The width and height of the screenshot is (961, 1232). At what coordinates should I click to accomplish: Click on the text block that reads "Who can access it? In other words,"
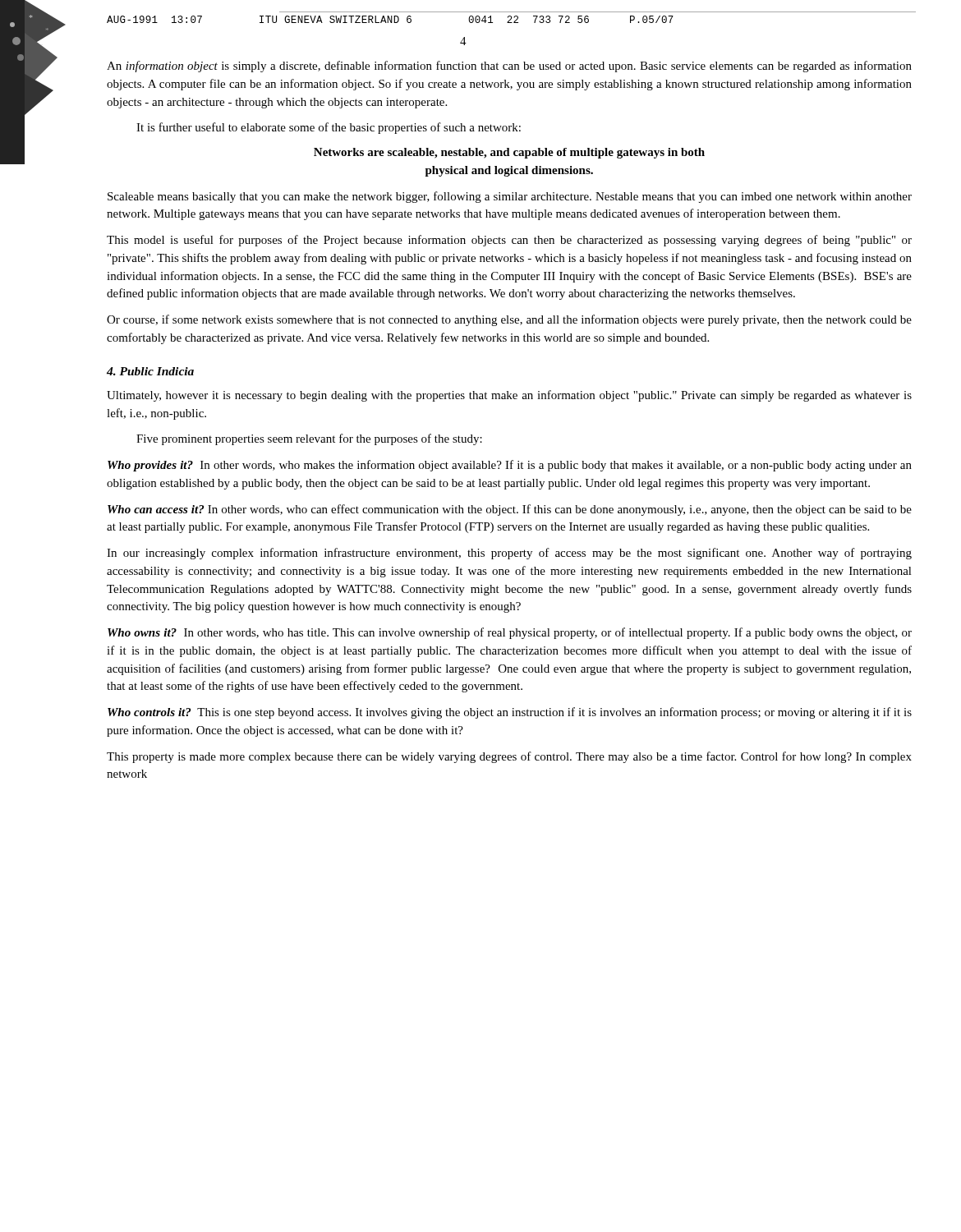(x=509, y=518)
